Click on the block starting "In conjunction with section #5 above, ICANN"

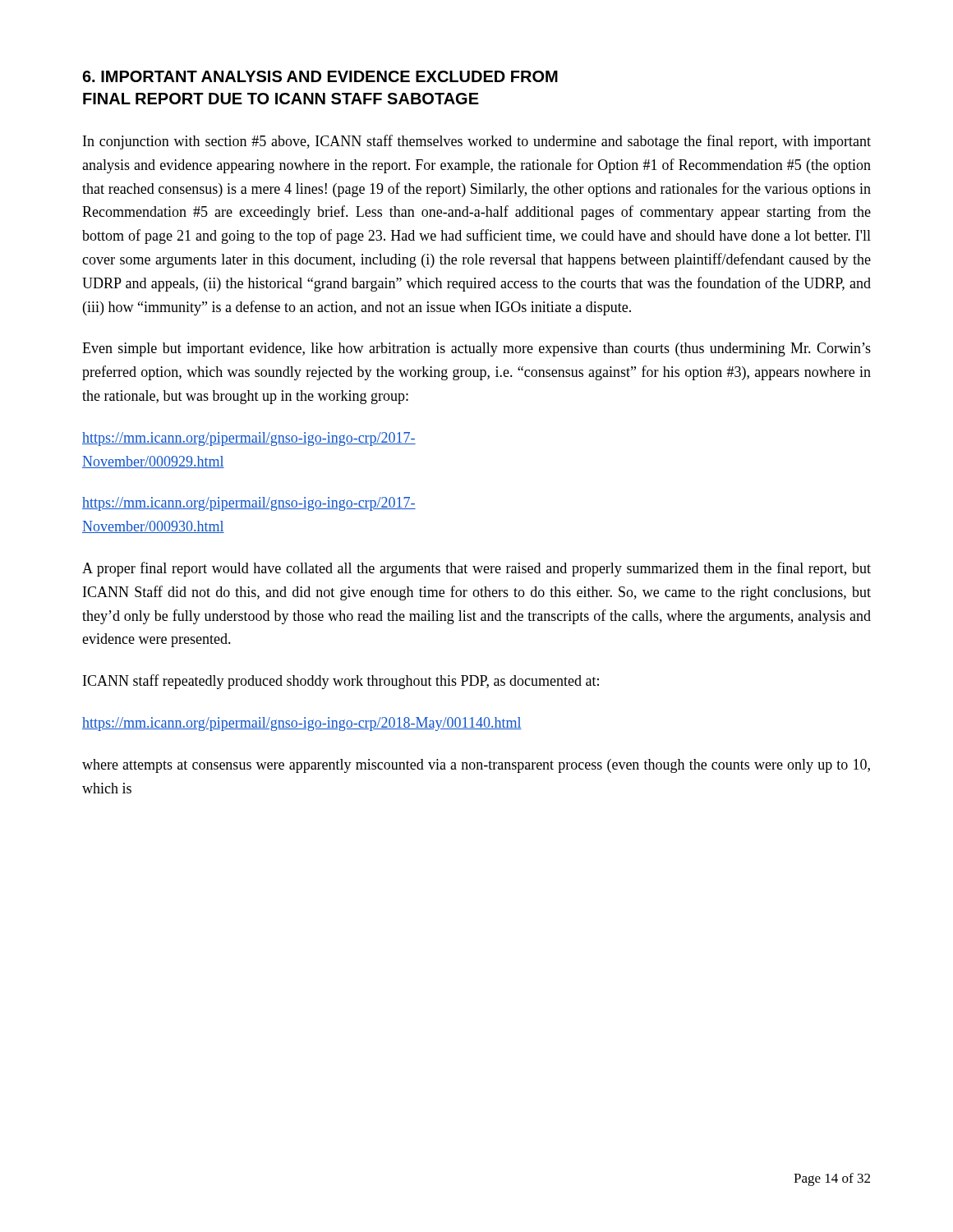pyautogui.click(x=476, y=224)
